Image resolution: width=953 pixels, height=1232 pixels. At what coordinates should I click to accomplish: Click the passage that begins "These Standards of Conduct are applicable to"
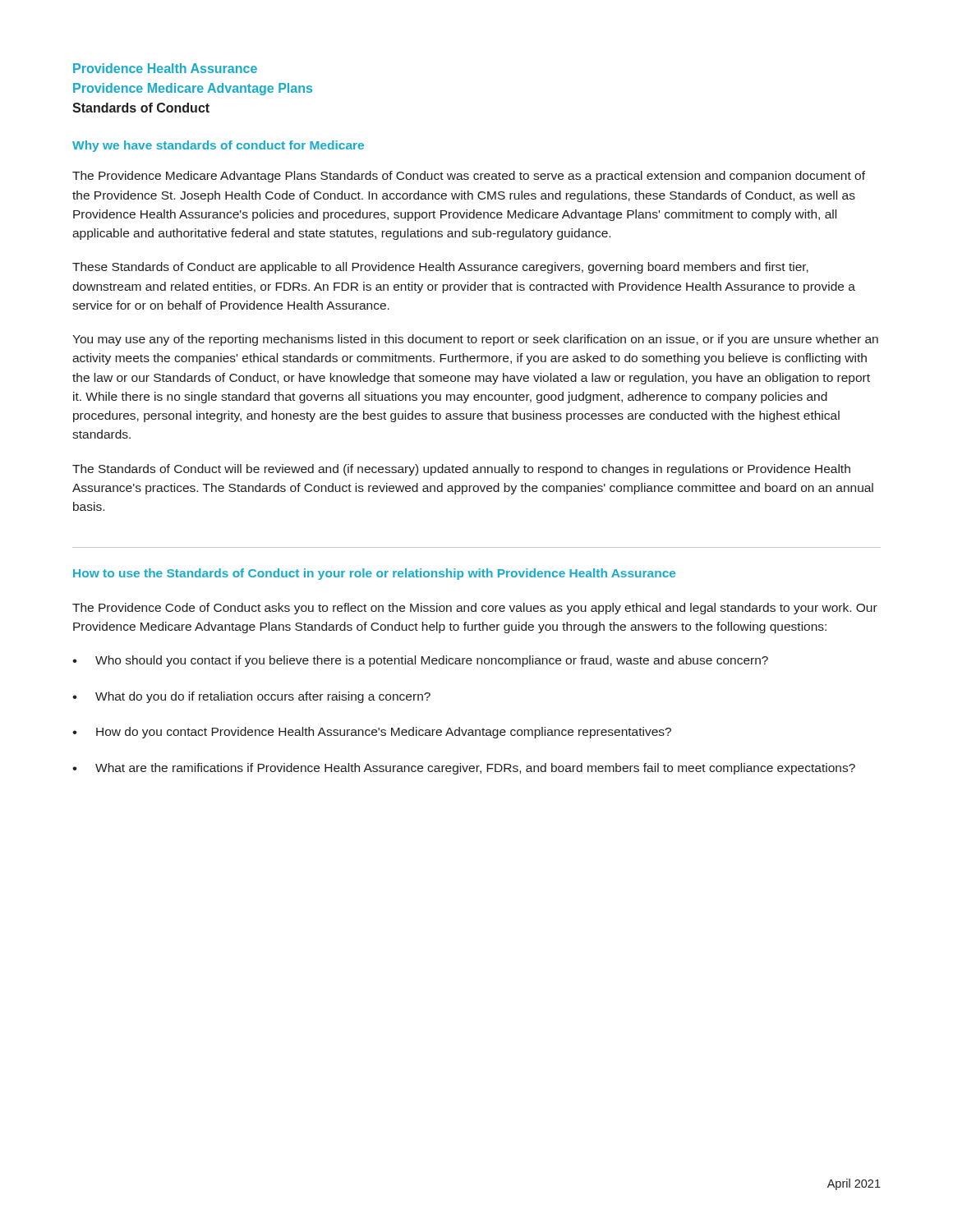coord(464,286)
